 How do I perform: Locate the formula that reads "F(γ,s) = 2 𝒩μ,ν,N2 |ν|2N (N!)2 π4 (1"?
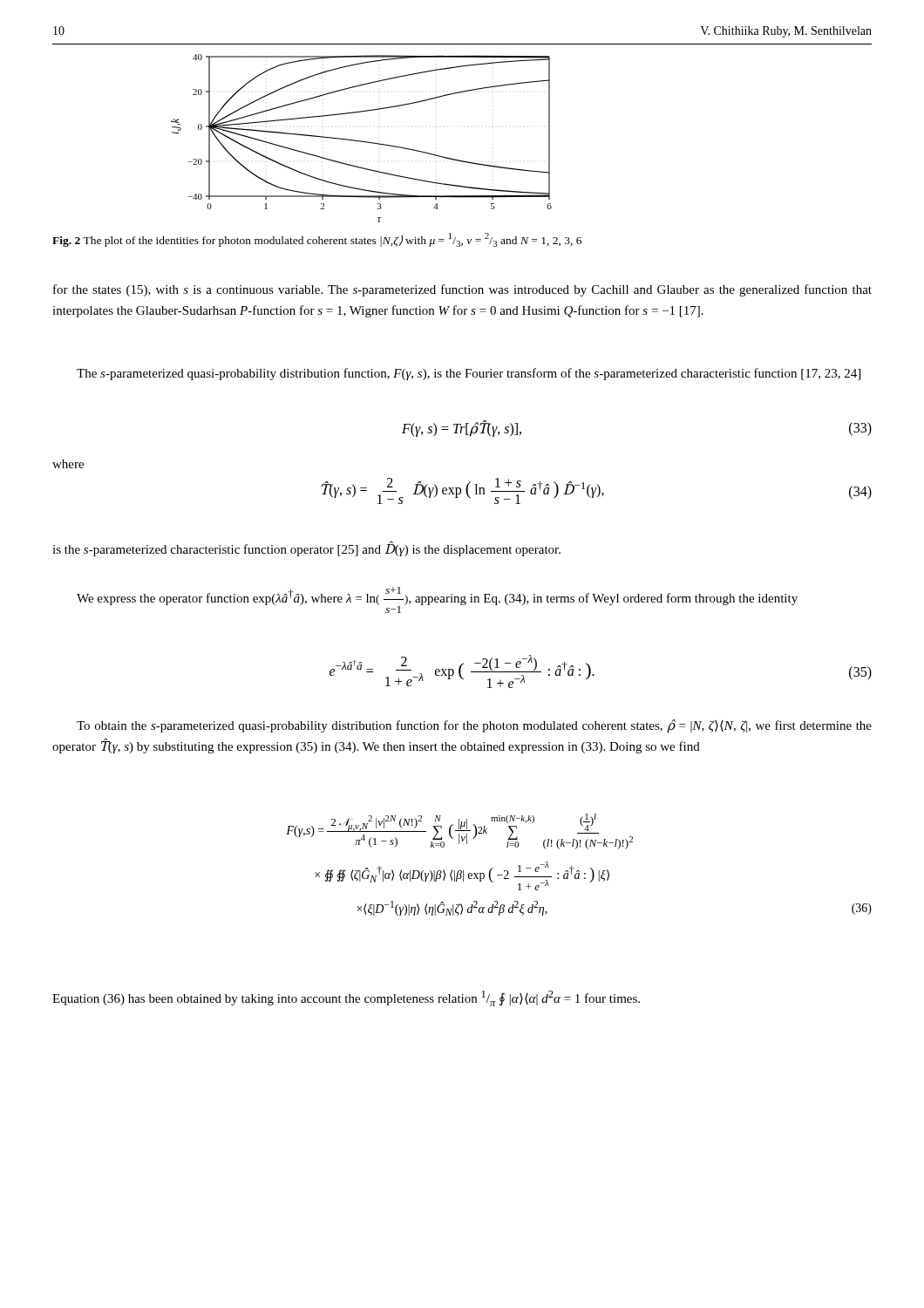[462, 865]
